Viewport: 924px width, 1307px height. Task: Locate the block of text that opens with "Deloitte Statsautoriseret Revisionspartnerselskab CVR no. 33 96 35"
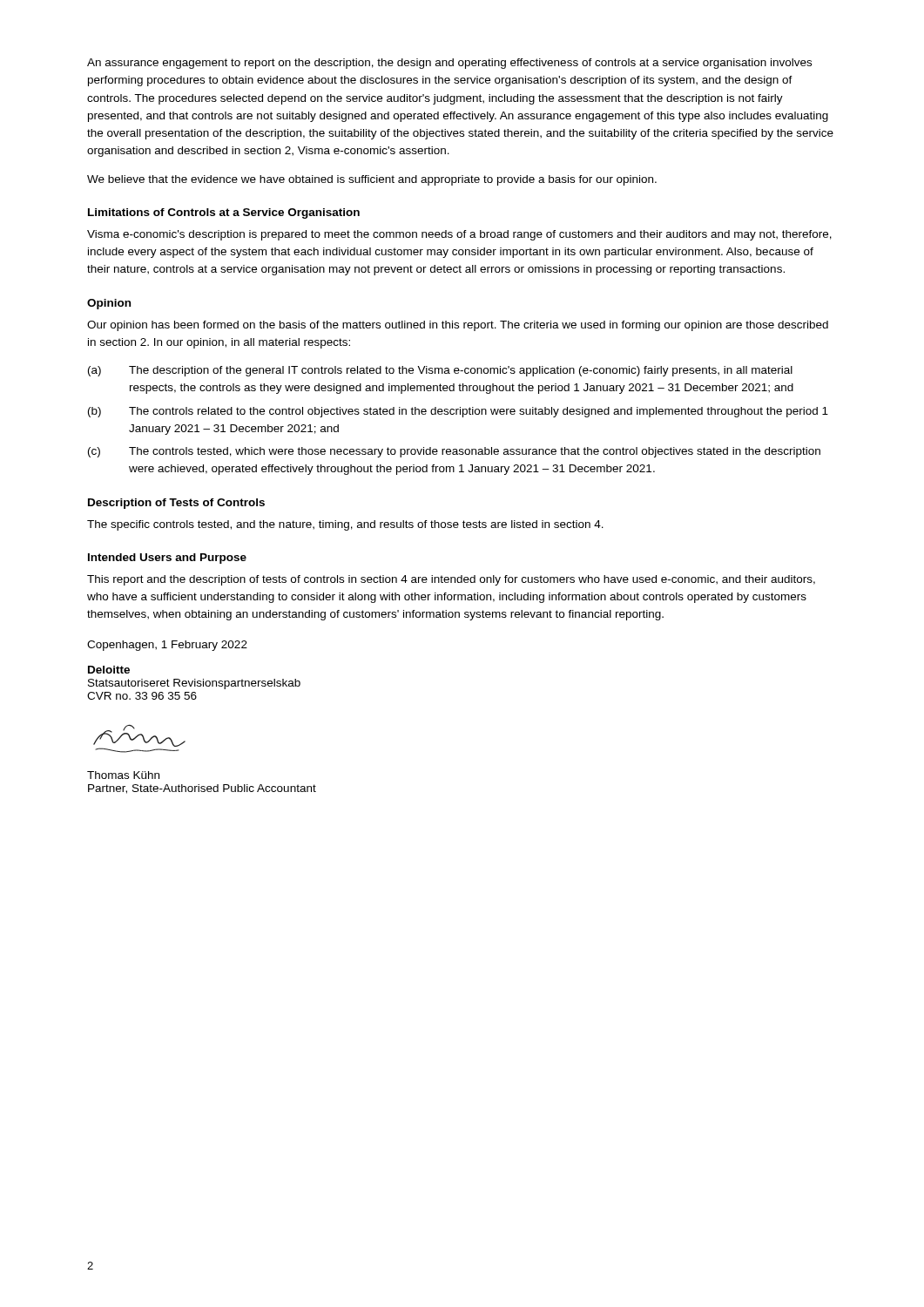tap(194, 682)
